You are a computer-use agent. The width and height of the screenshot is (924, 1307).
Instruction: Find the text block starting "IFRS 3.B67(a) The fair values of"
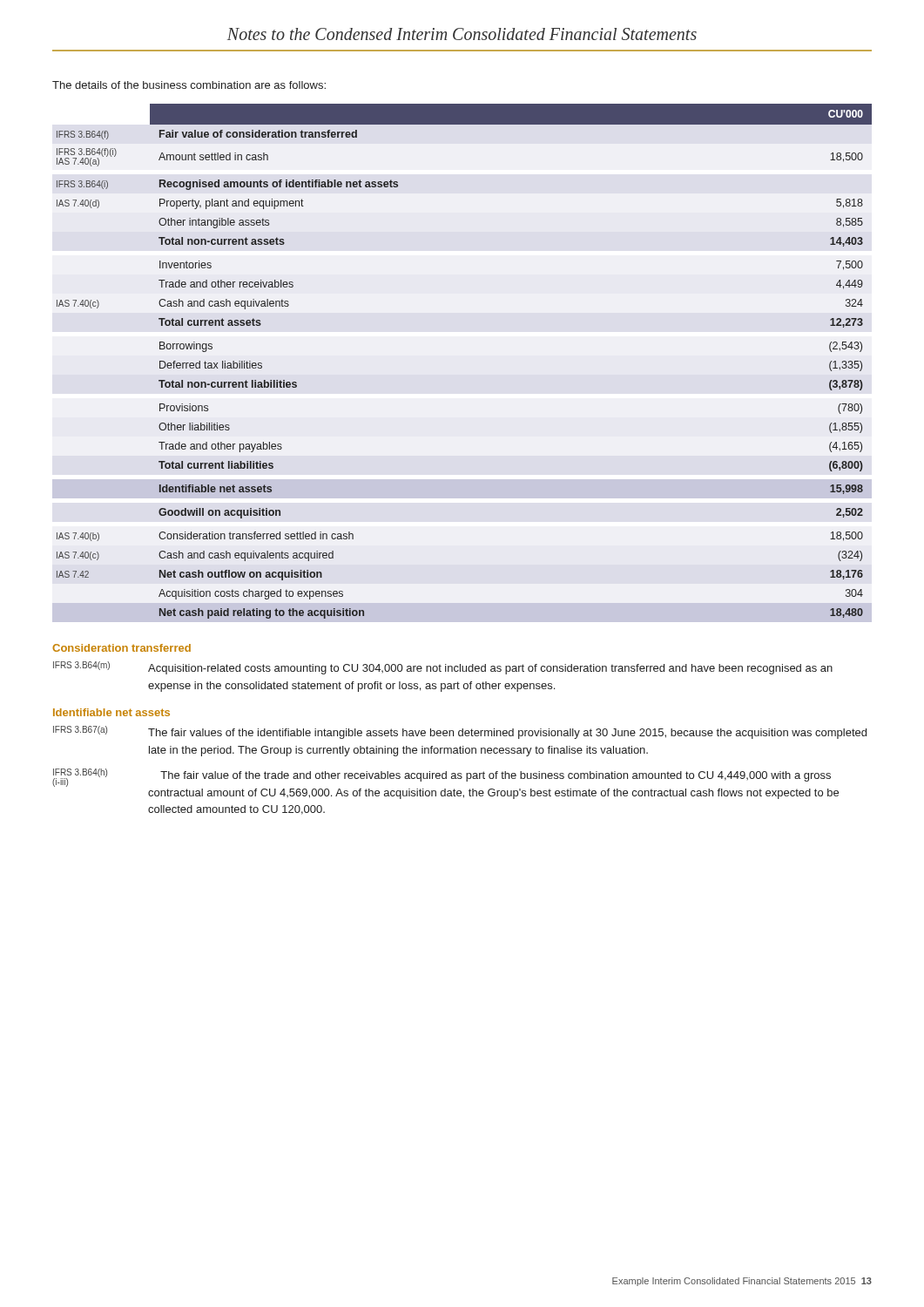tap(462, 741)
